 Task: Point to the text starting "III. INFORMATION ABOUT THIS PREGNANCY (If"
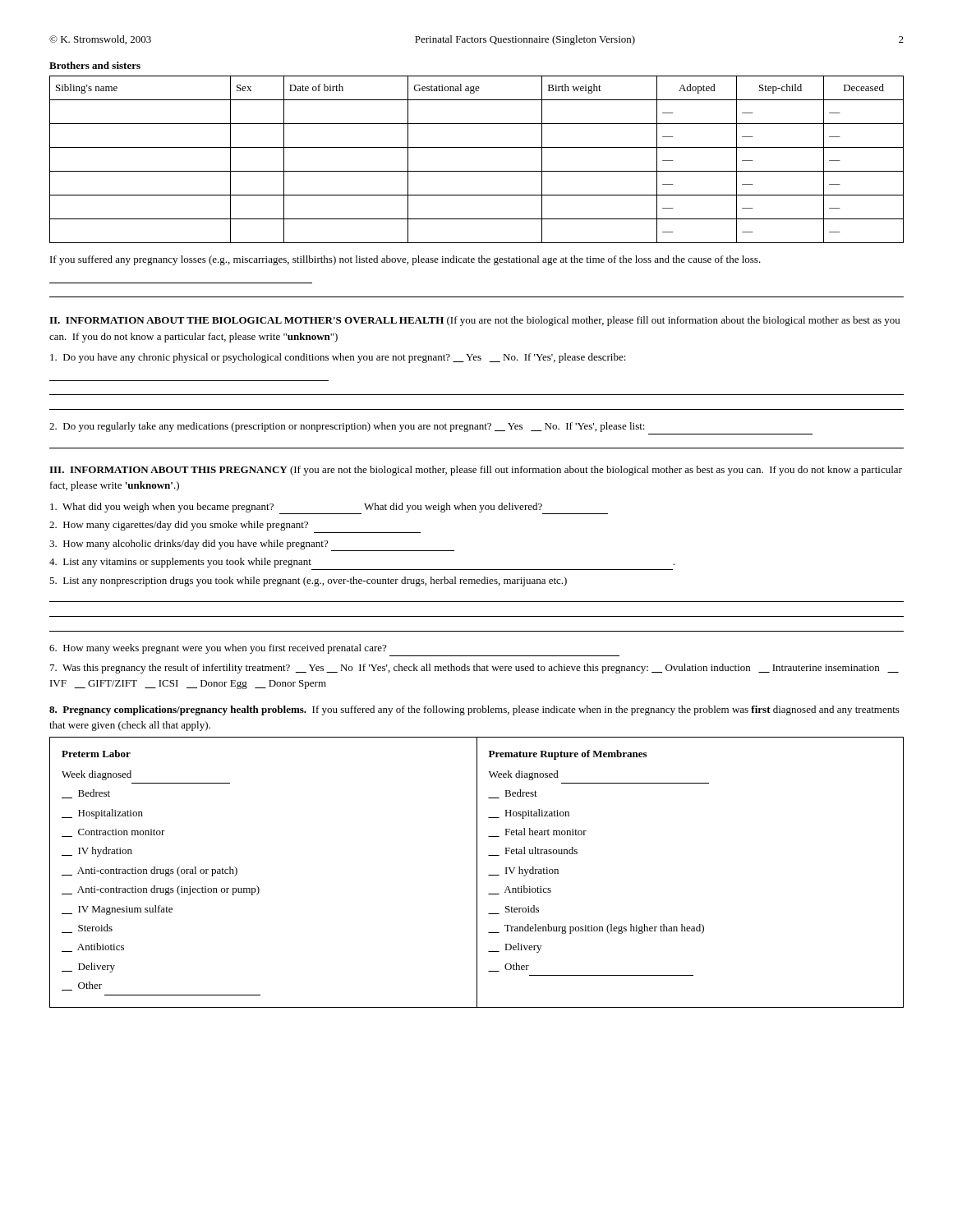[x=476, y=477]
